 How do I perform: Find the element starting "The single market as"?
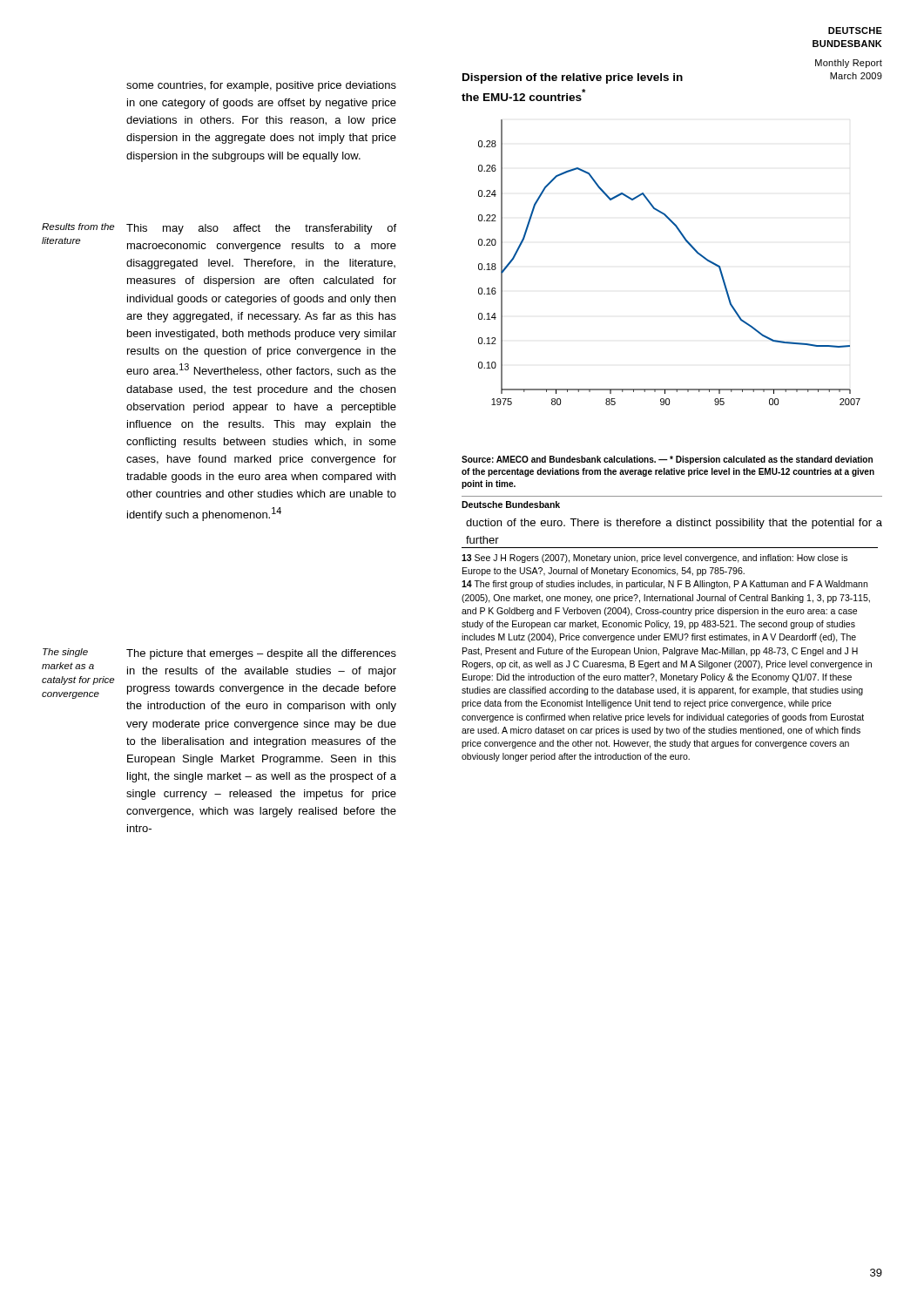point(78,673)
